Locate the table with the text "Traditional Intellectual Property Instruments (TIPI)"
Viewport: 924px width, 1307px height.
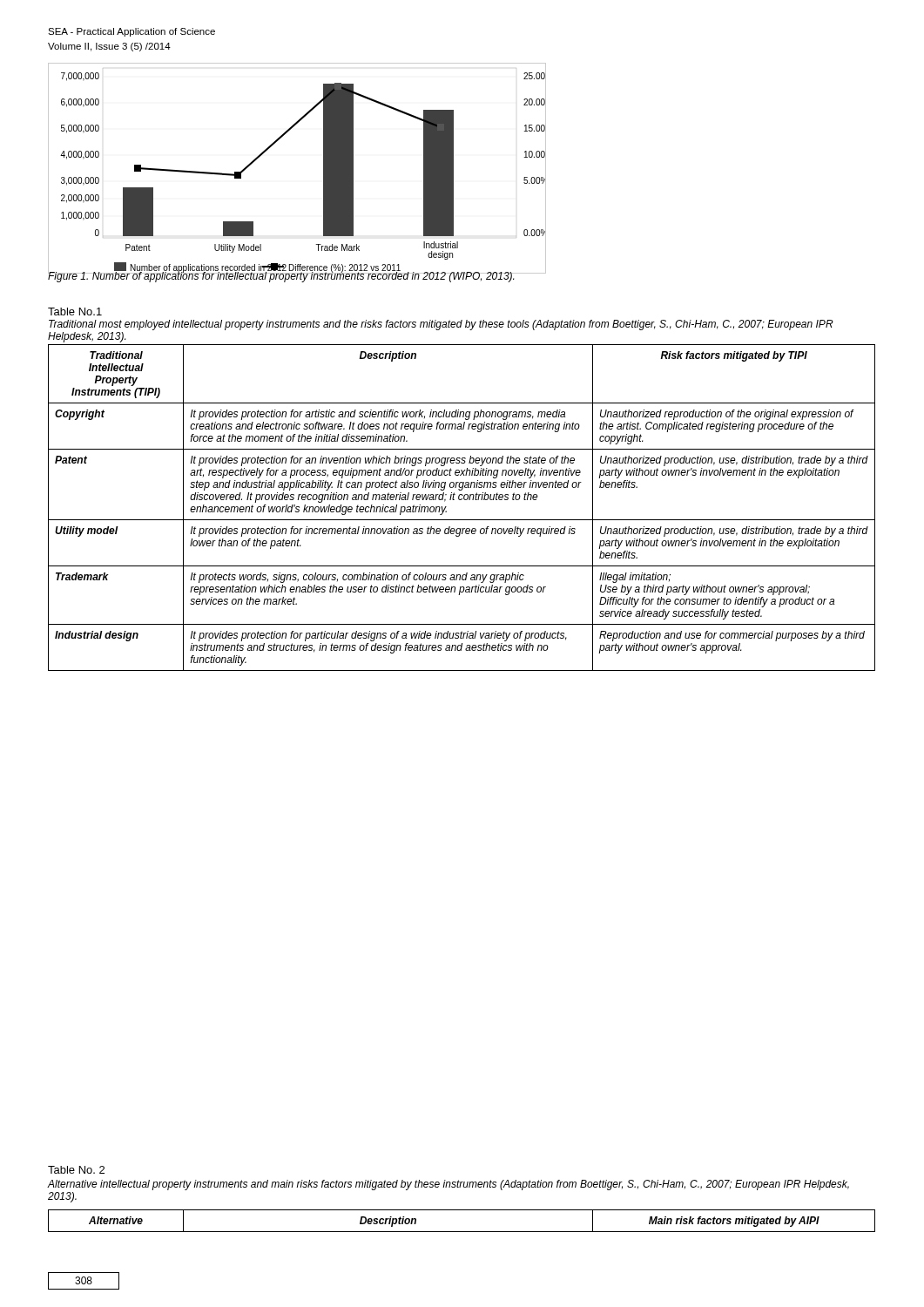462,508
